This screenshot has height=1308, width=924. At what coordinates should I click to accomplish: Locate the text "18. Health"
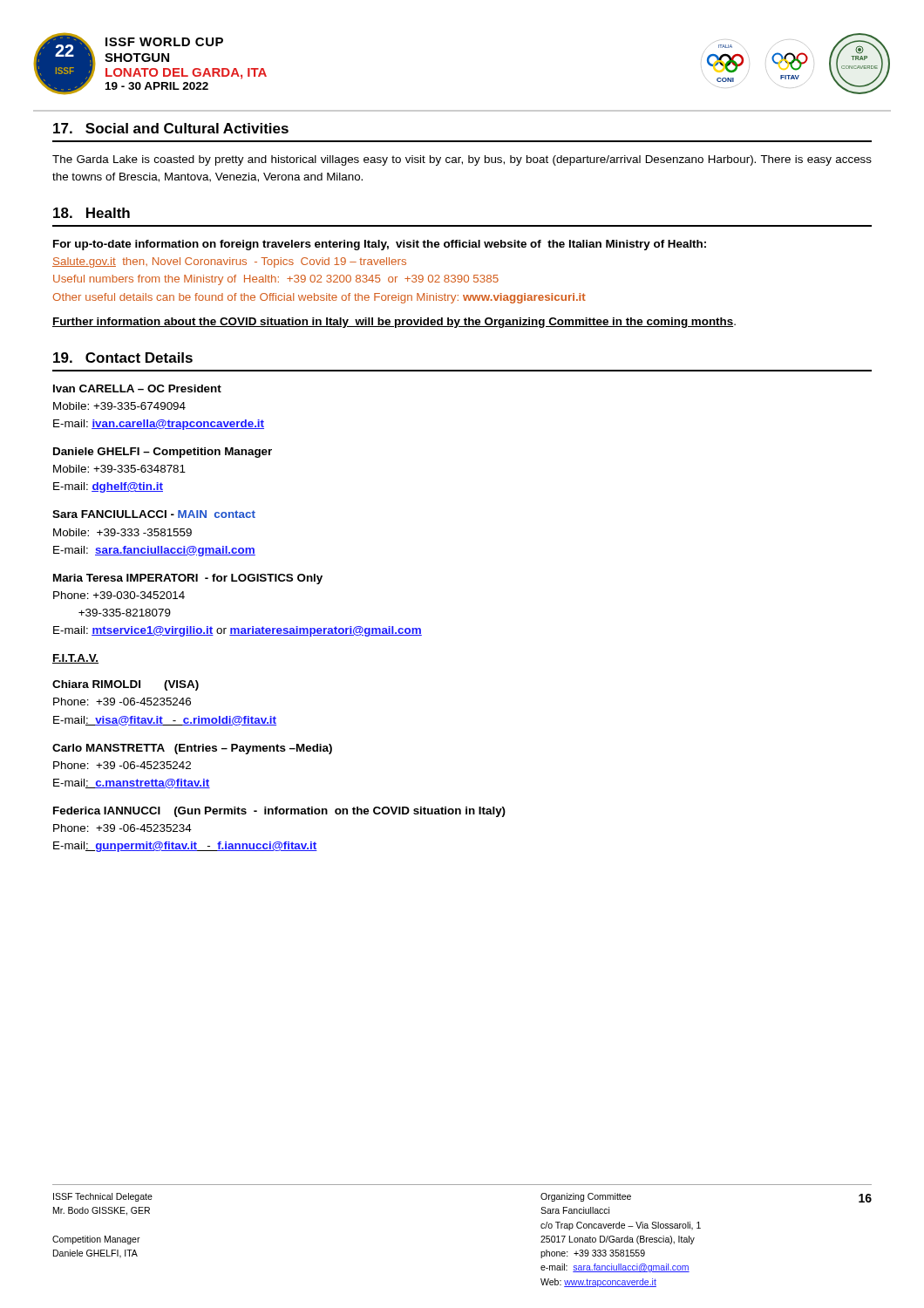pos(91,213)
